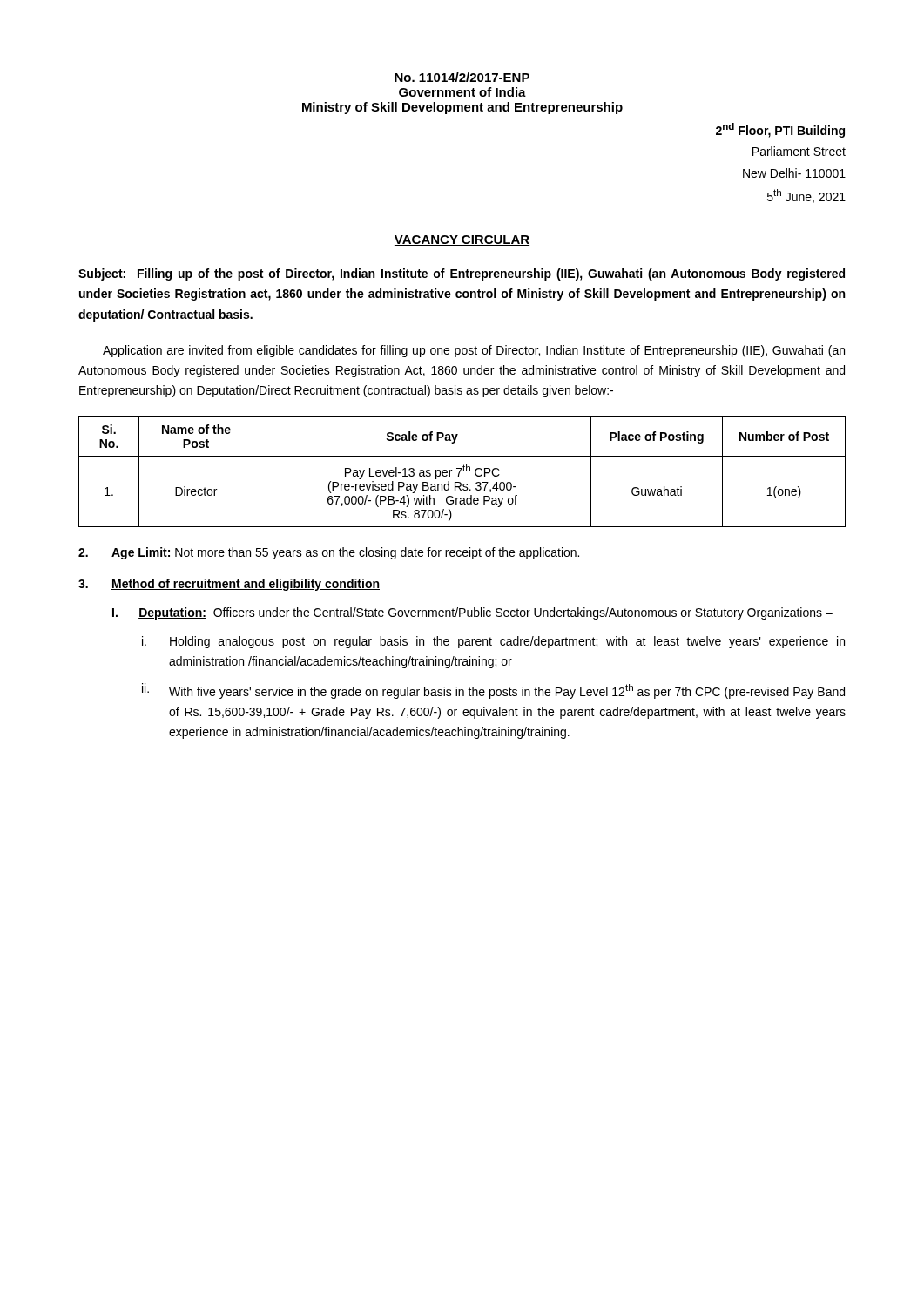Point to the element starting "Application are invited from eligible"

(462, 370)
